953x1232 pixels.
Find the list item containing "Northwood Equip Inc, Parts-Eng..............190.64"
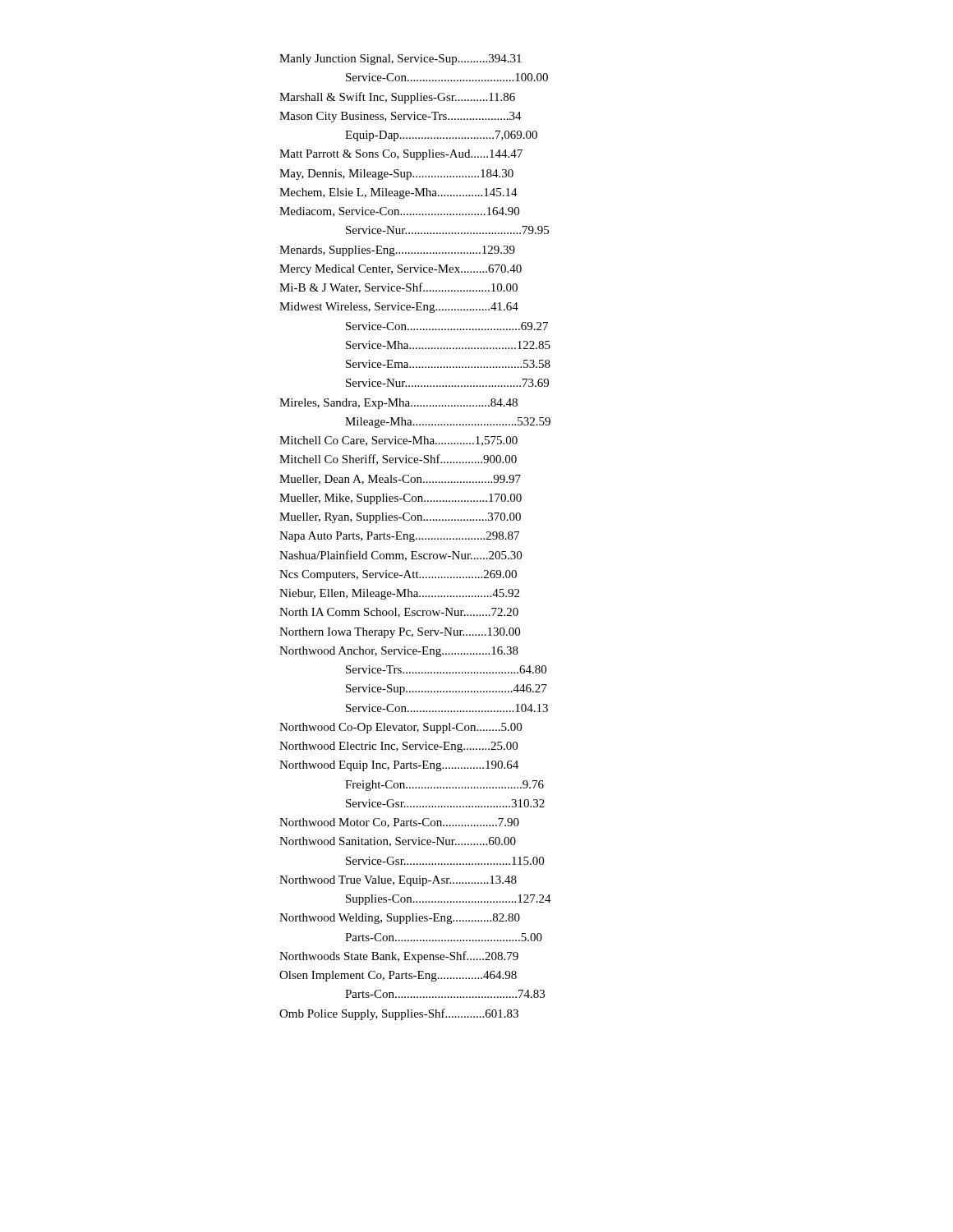[399, 765]
